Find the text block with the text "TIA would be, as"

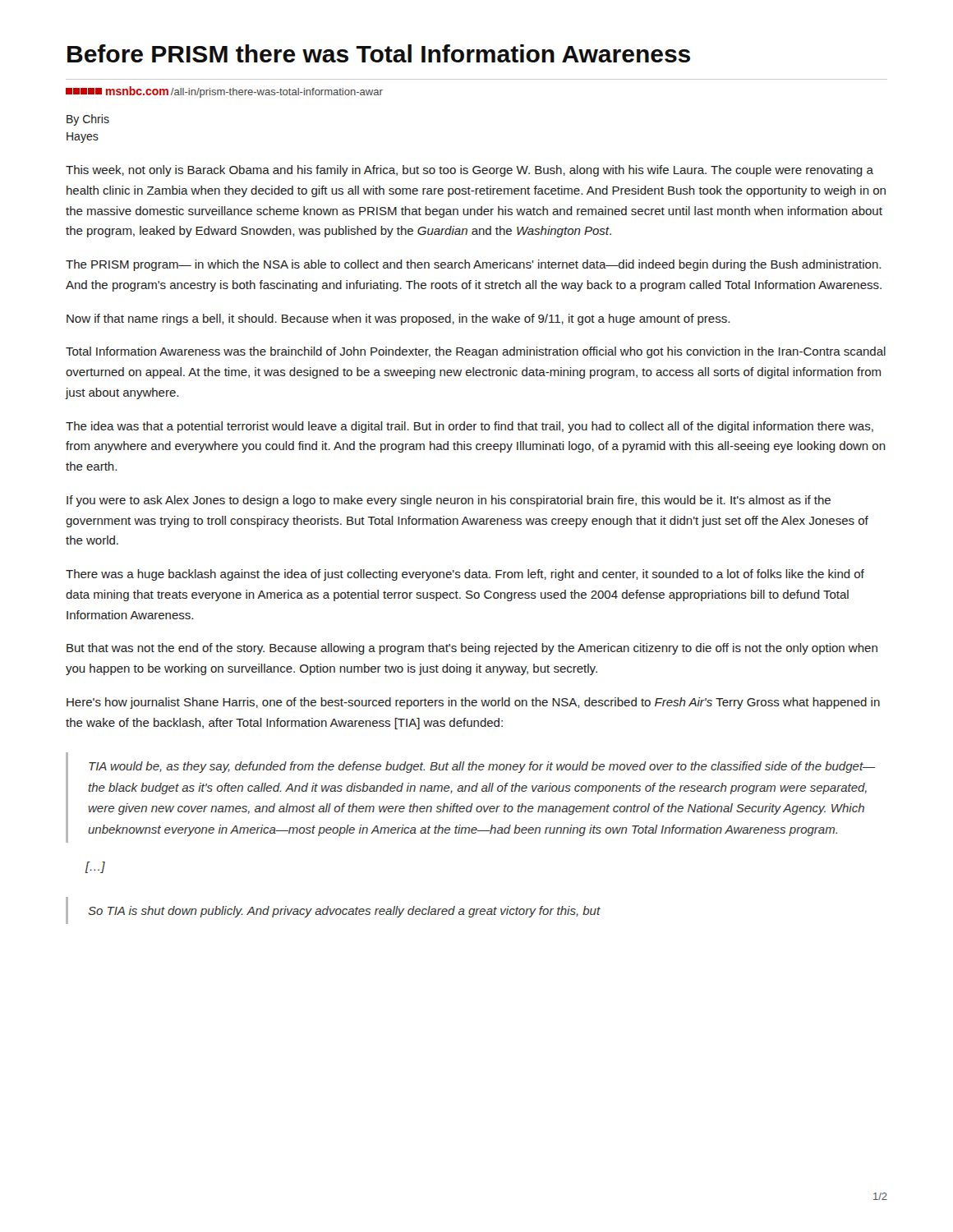[488, 798]
